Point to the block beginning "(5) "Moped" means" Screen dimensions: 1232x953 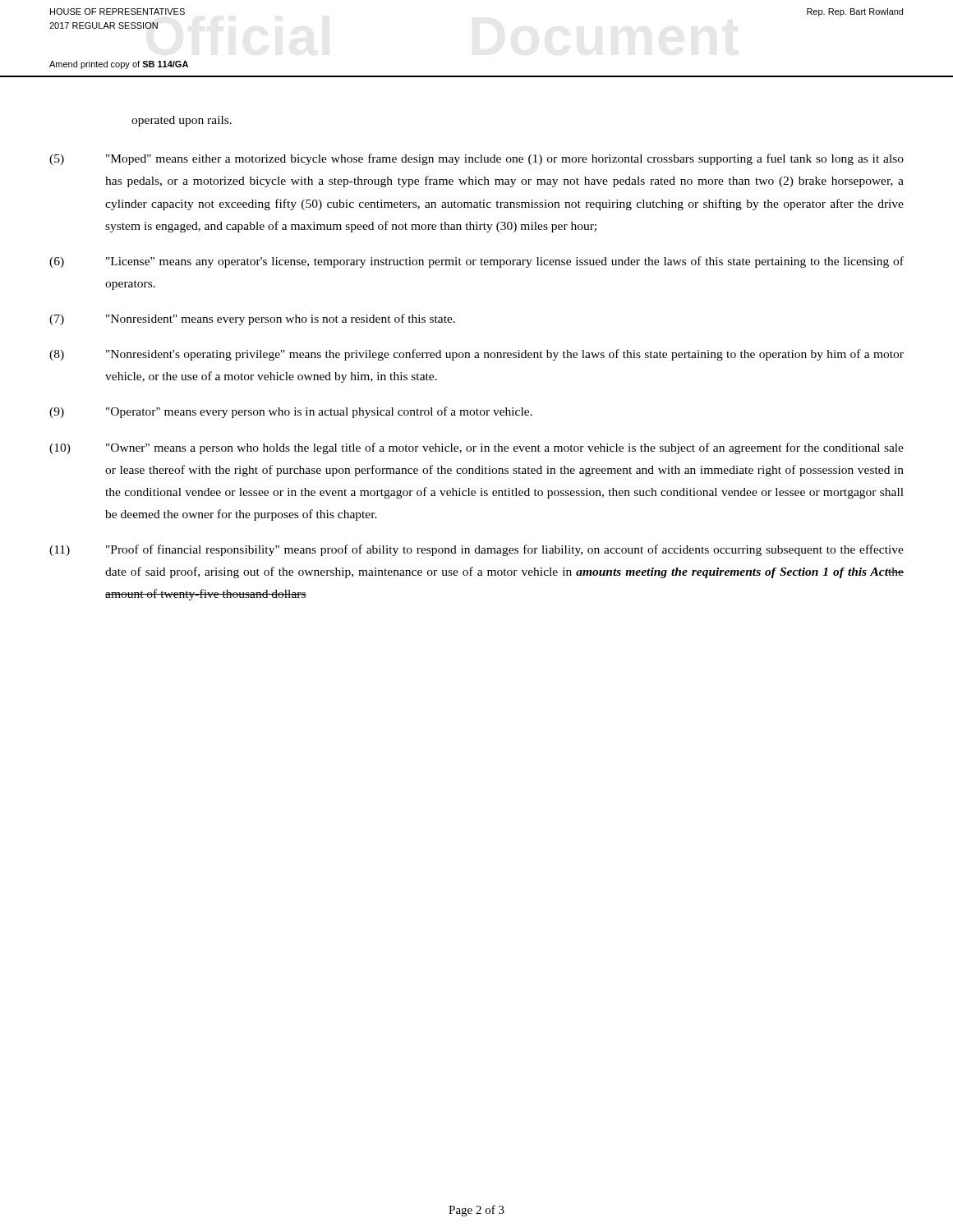476,192
